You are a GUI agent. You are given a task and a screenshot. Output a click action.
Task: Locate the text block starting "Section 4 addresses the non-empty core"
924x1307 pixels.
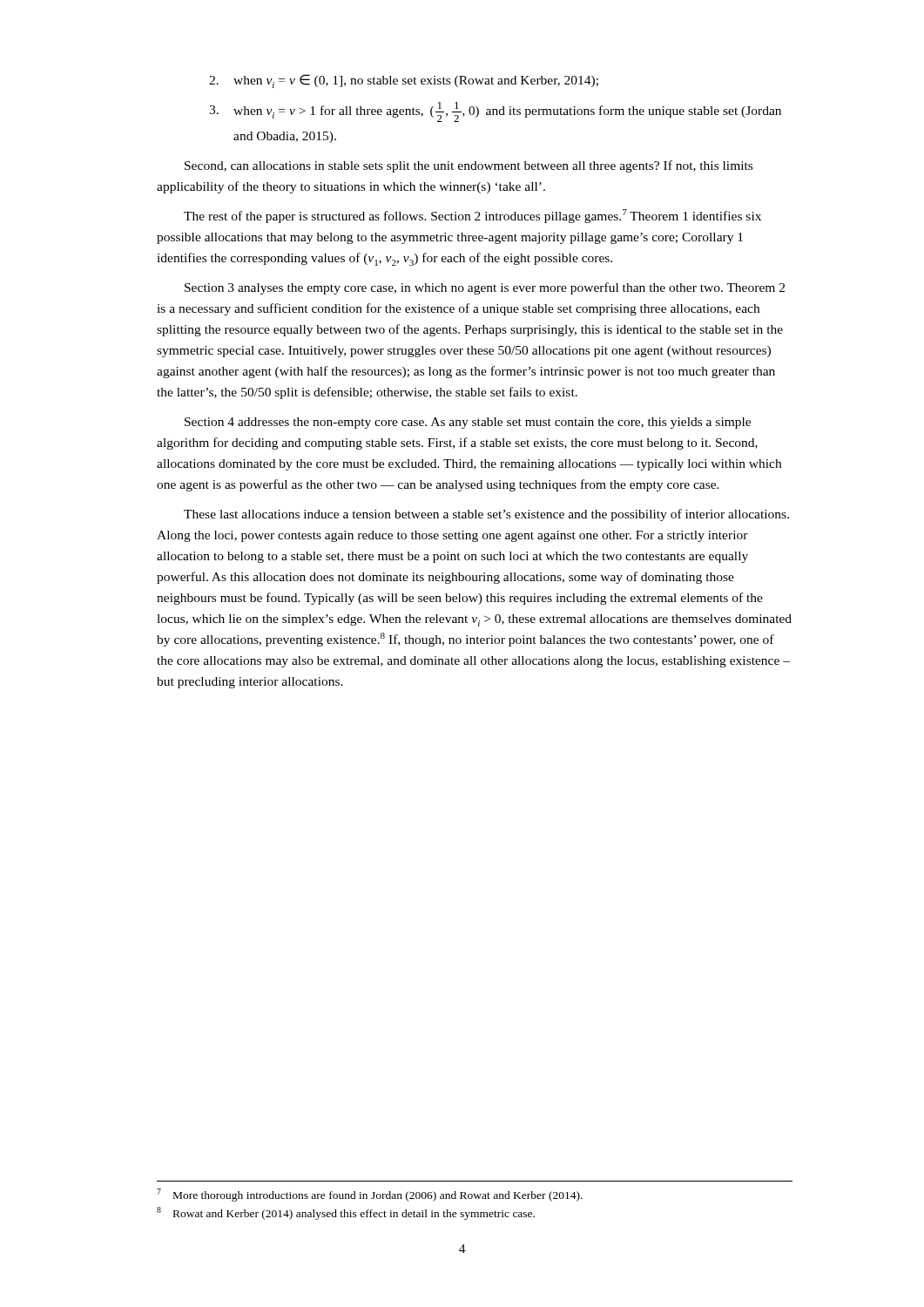(x=469, y=453)
